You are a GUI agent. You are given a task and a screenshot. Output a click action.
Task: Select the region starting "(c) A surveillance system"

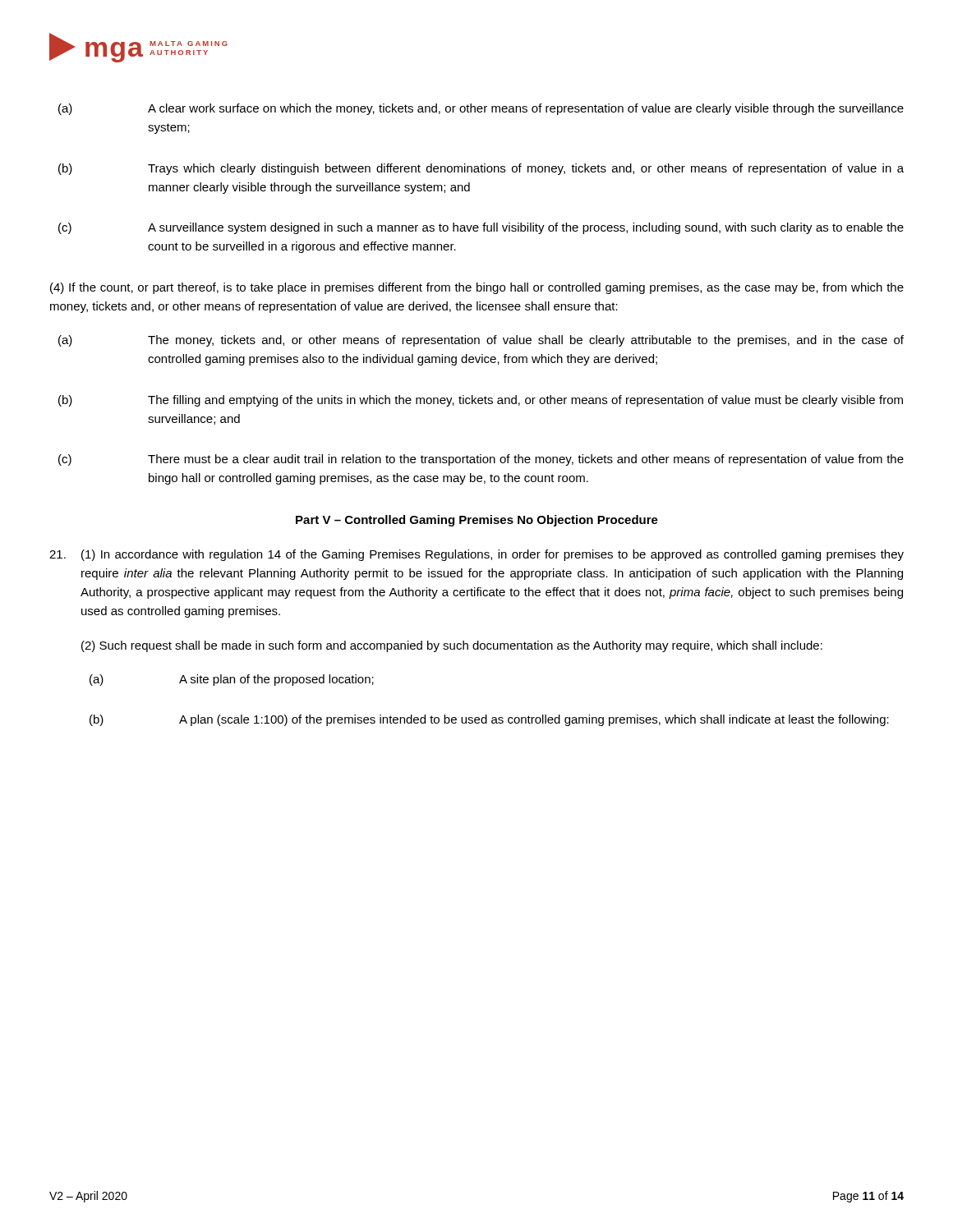[x=476, y=237]
